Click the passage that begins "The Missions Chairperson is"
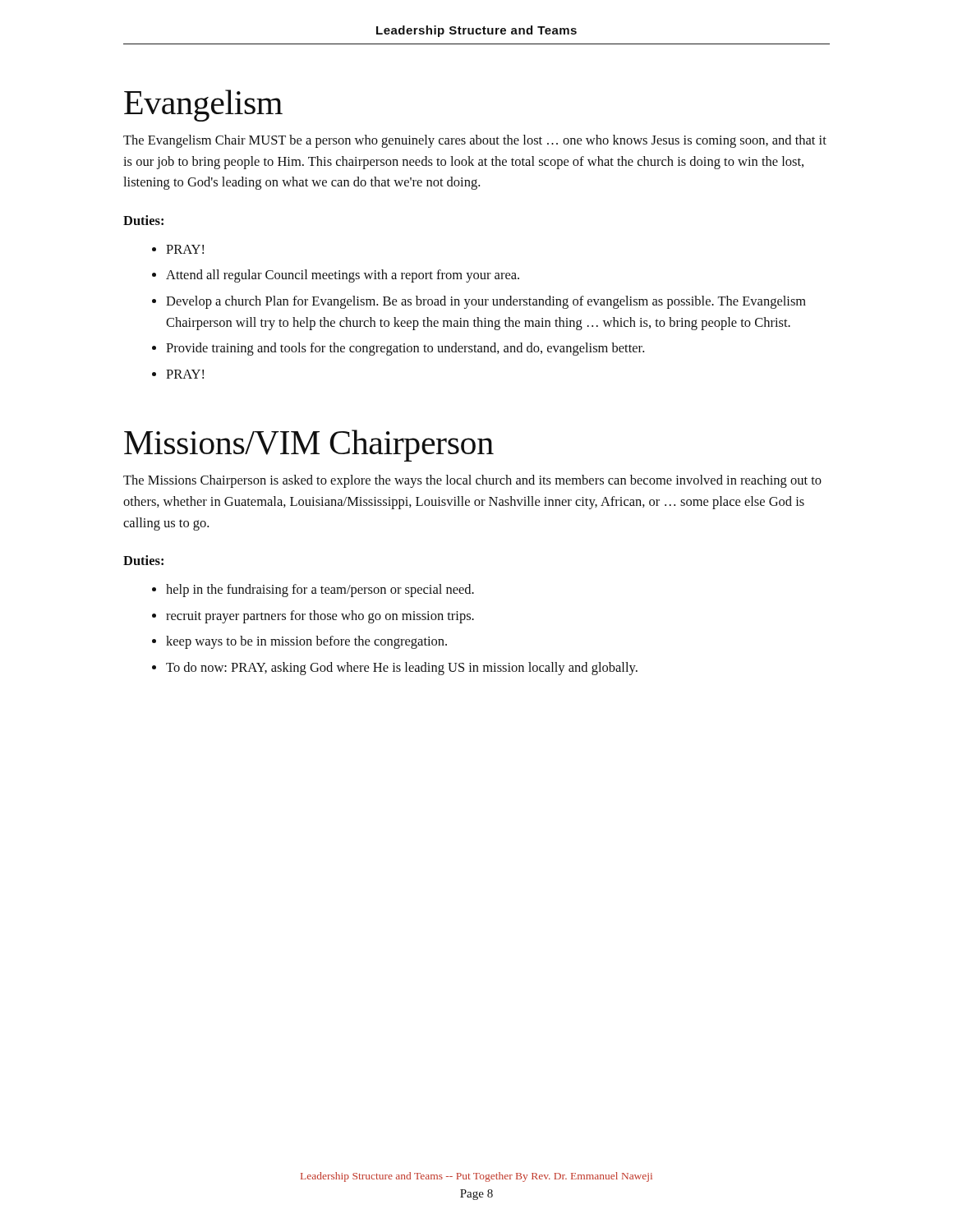This screenshot has width=953, height=1232. (x=472, y=501)
